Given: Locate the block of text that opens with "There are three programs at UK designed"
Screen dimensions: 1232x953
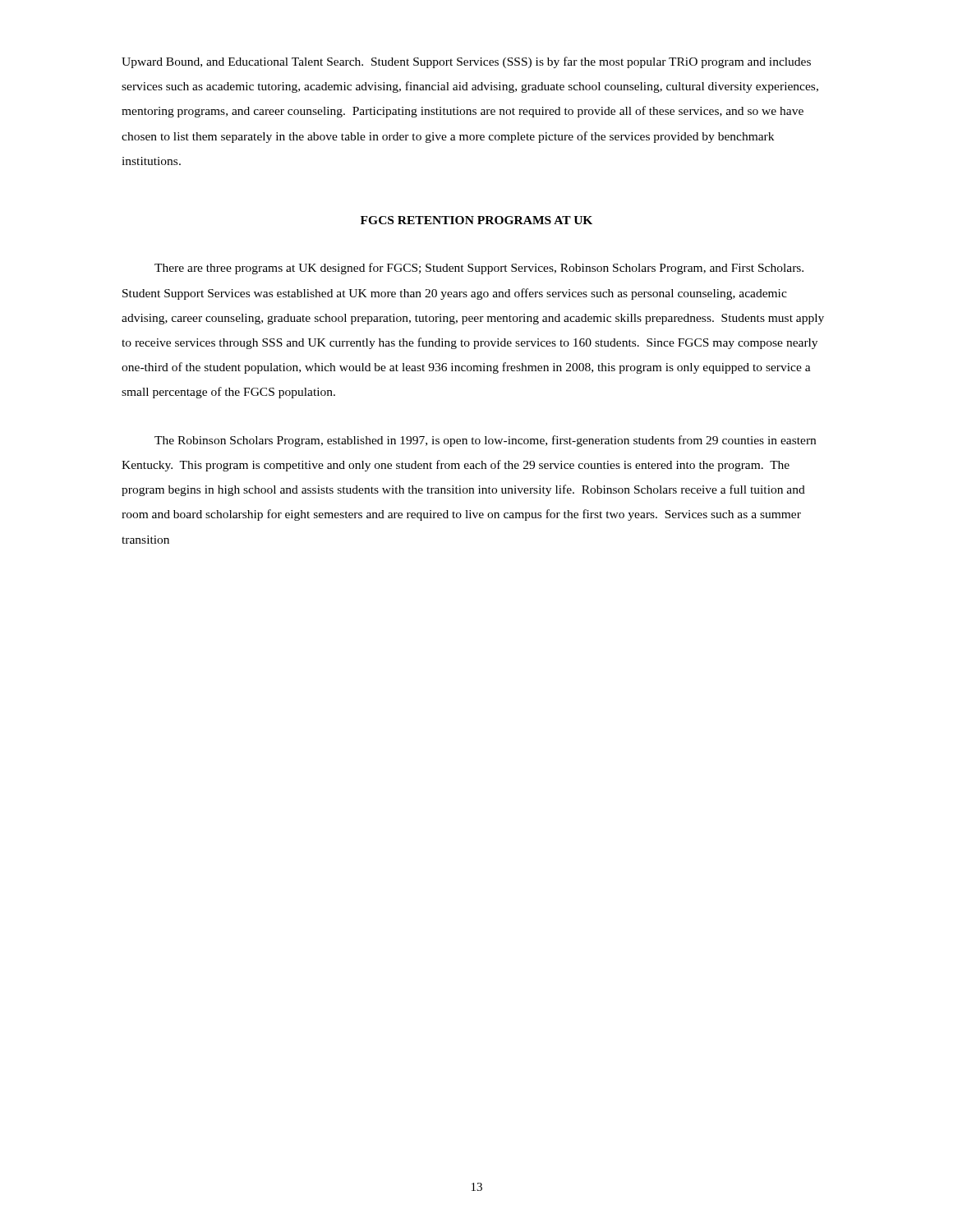Looking at the screenshot, I should [x=473, y=330].
